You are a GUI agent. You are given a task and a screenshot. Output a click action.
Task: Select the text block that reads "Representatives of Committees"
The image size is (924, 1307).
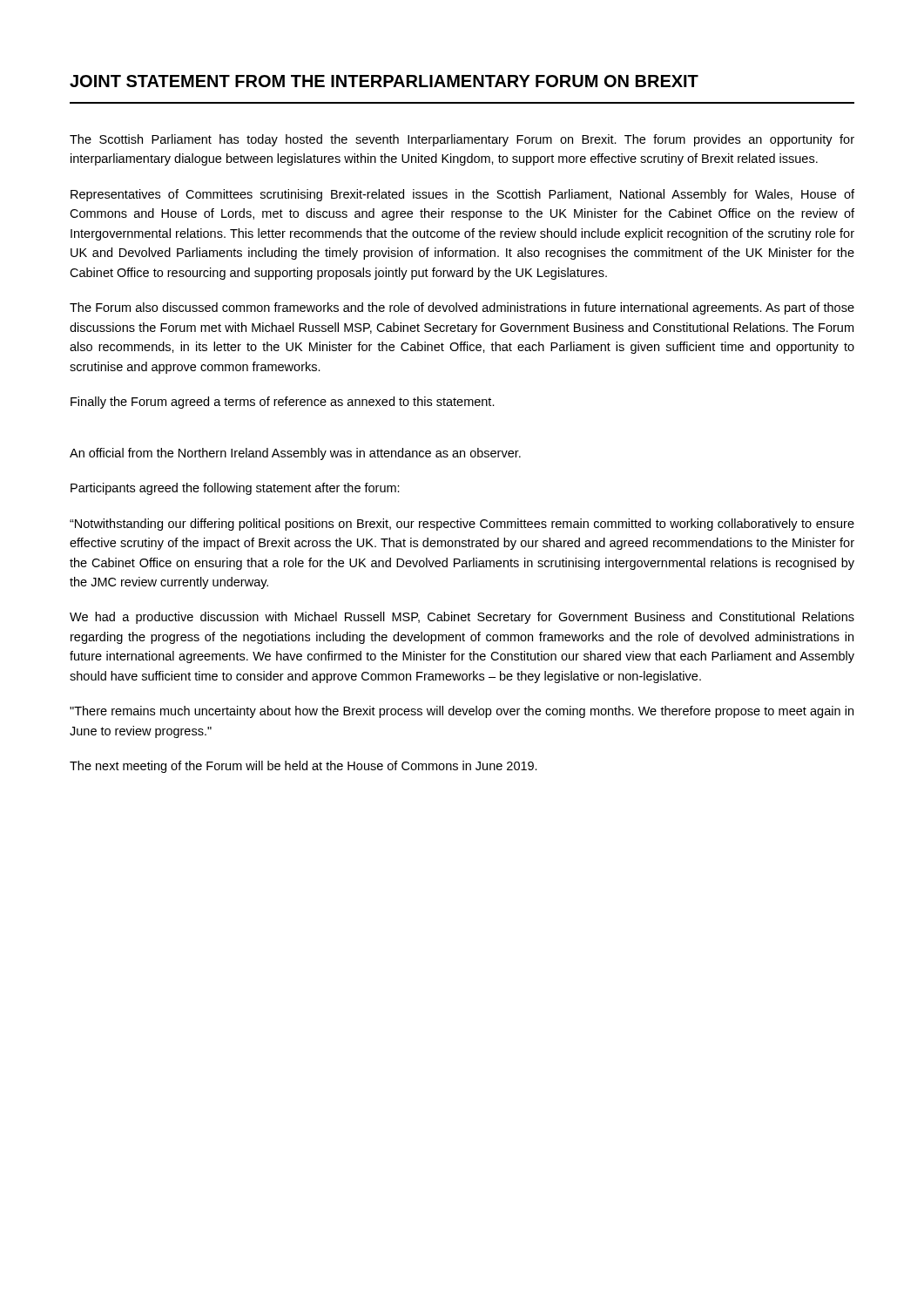[462, 233]
